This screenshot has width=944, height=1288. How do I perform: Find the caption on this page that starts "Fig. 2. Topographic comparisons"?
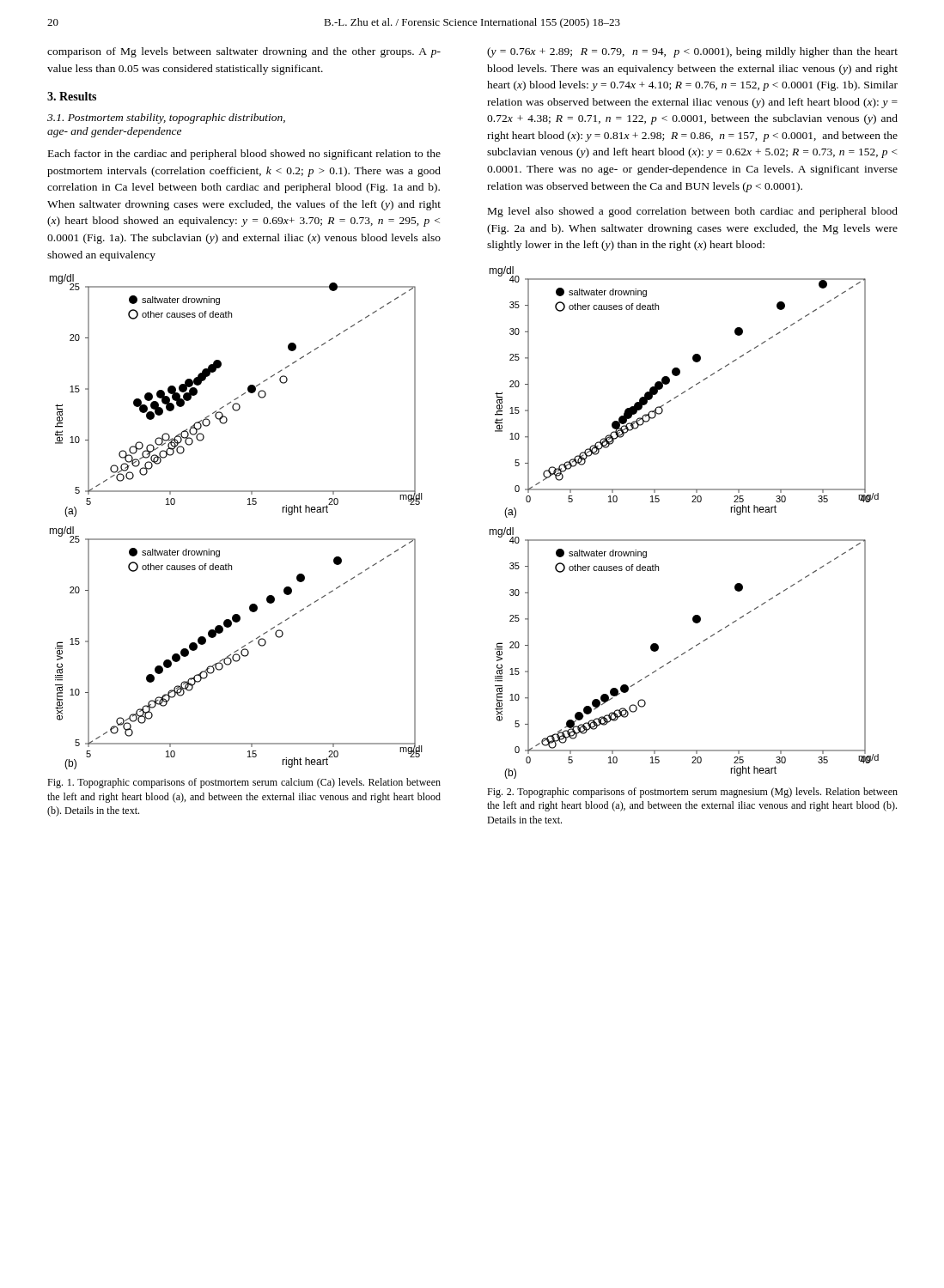coord(692,806)
